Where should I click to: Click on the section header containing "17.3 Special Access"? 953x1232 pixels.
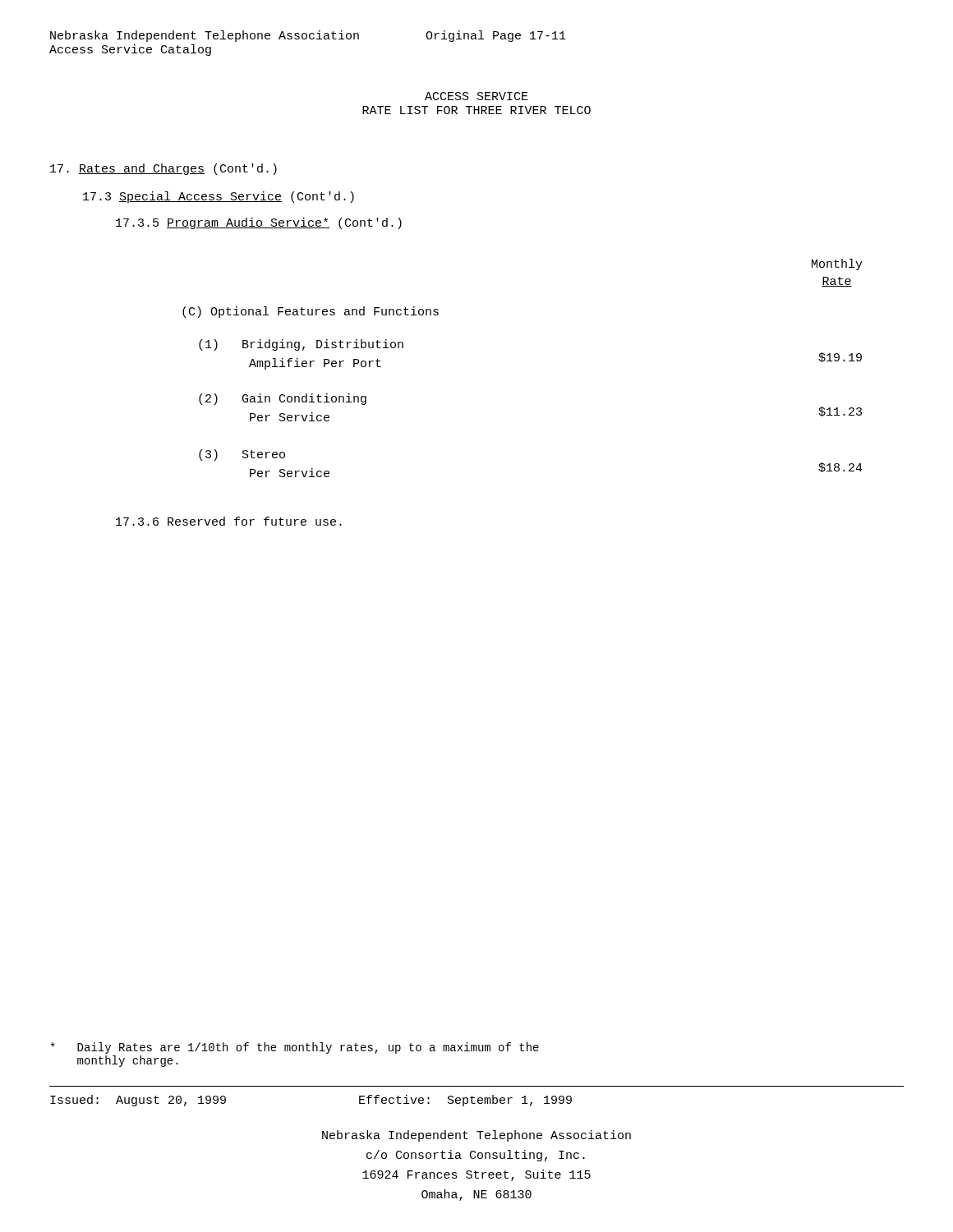pos(219,198)
